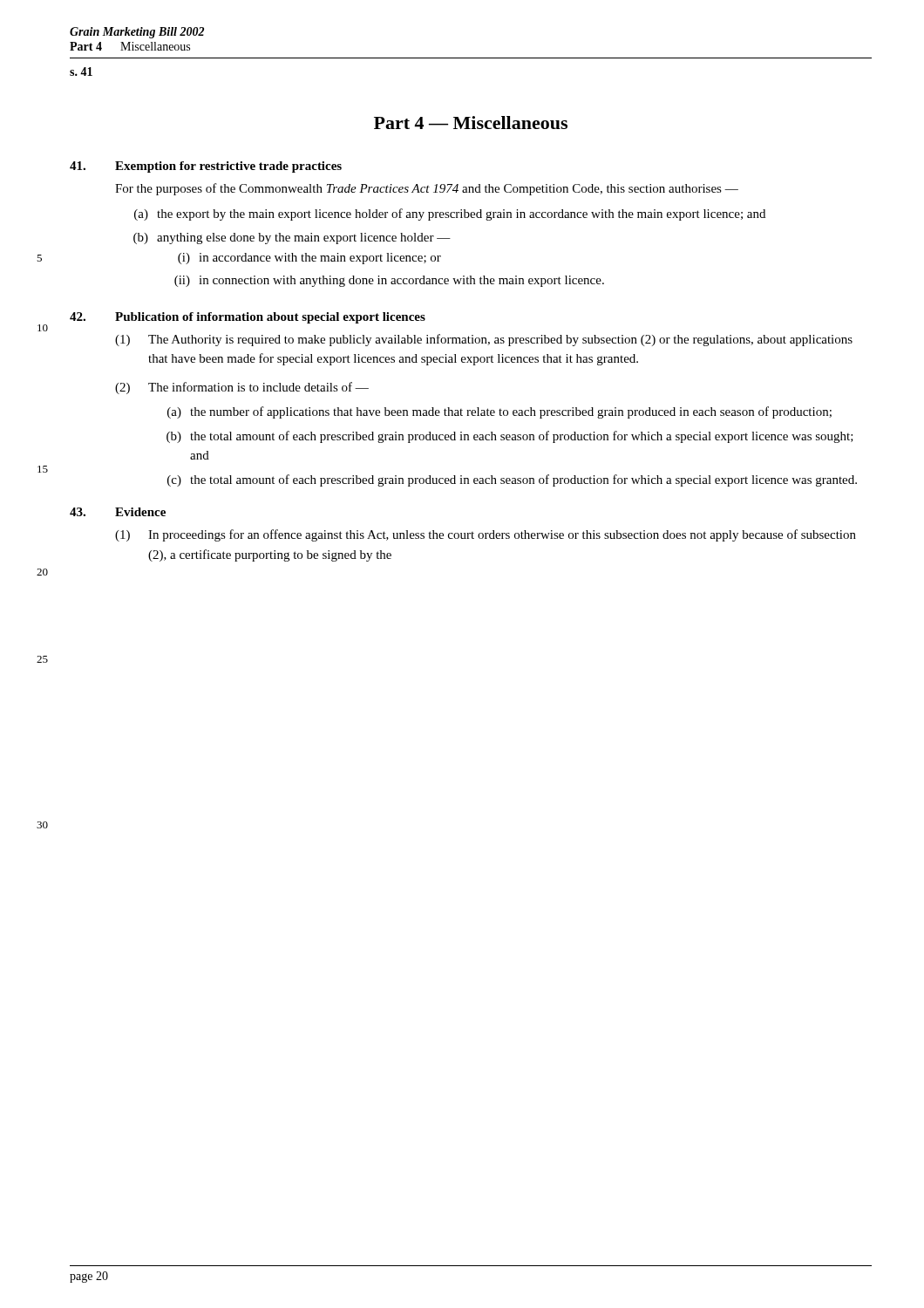Select the element starting "(b) anything else done"
924x1308 pixels.
[x=292, y=238]
